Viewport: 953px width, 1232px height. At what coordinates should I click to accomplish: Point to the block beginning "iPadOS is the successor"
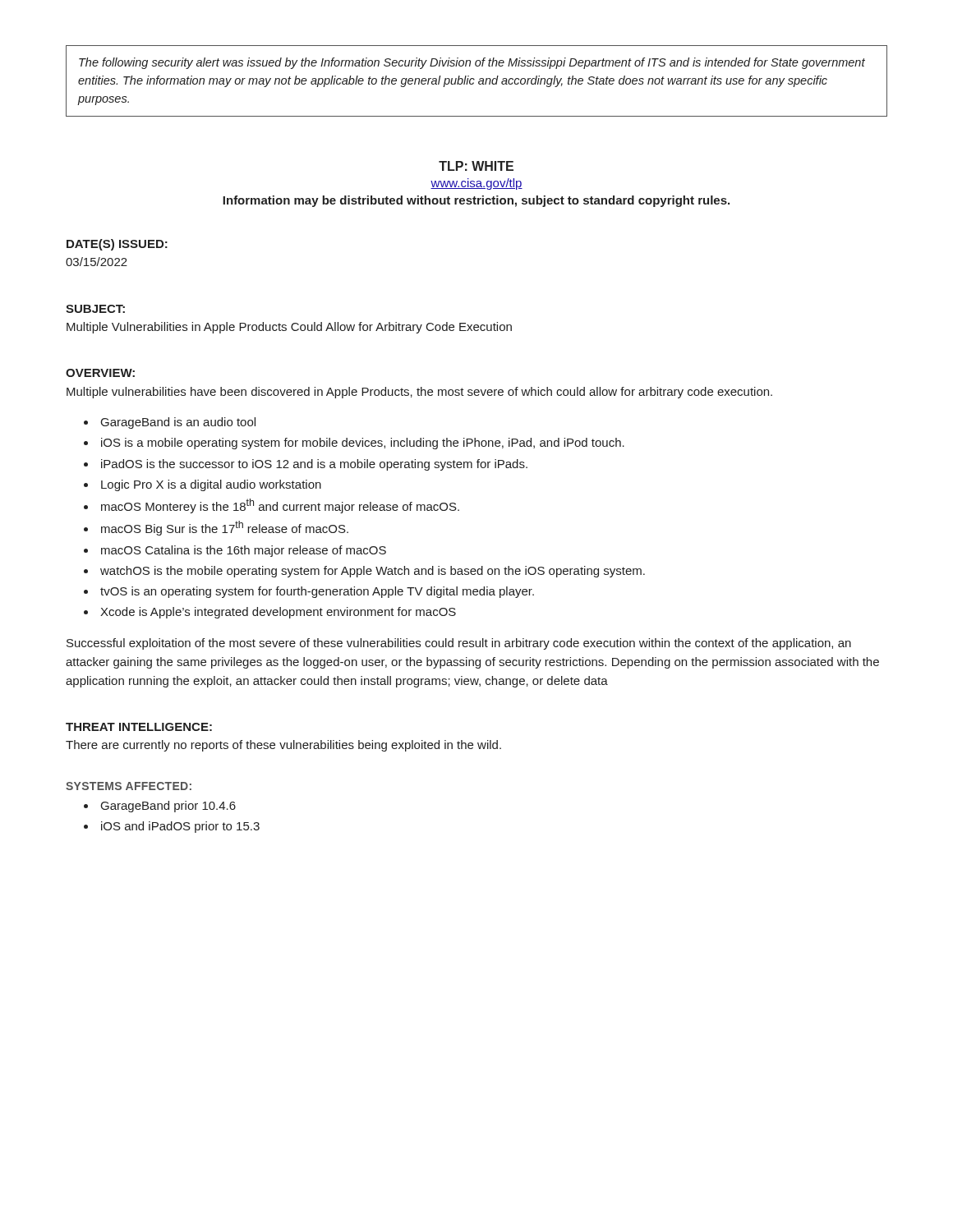314,463
